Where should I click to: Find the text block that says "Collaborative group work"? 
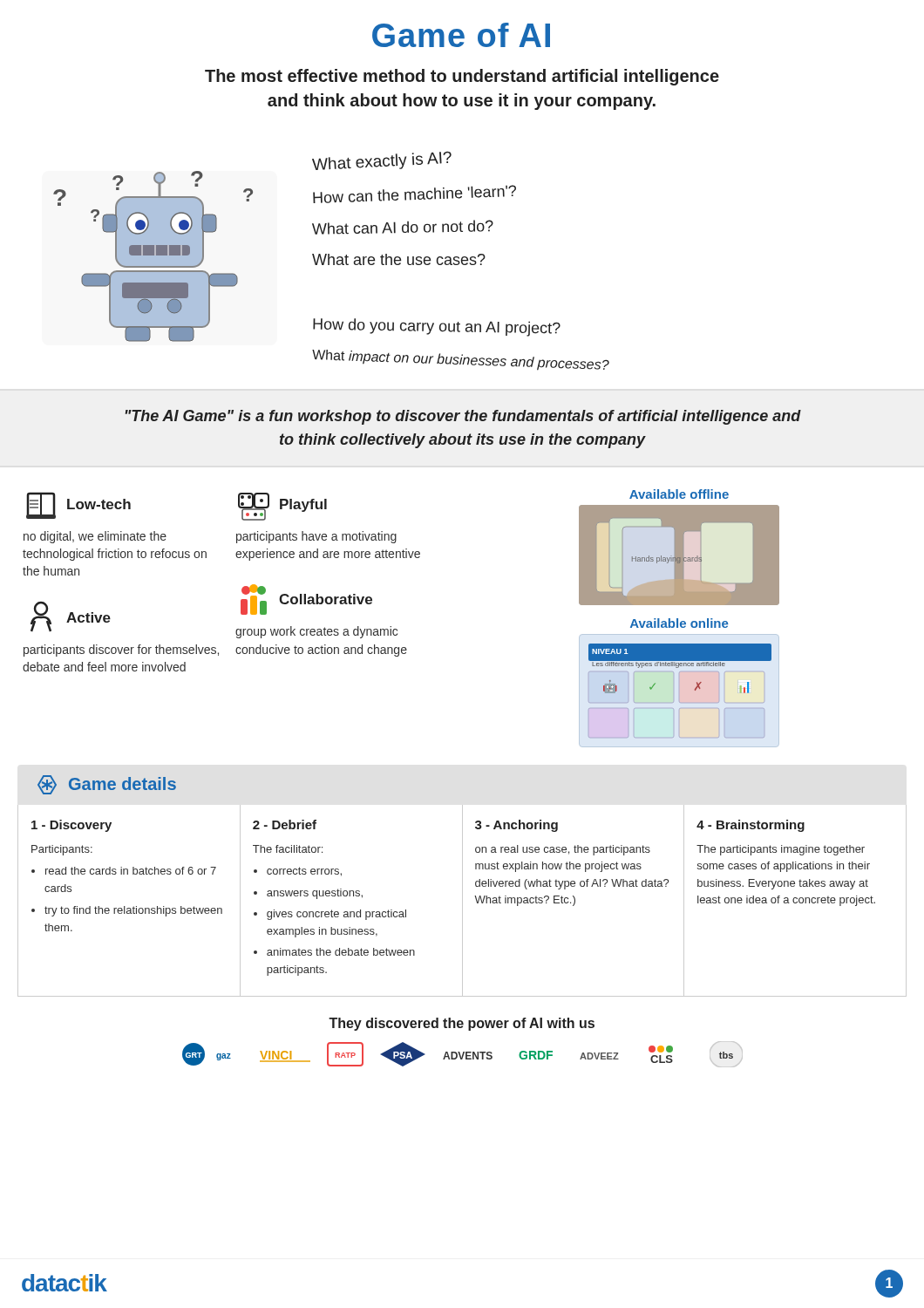(x=340, y=620)
